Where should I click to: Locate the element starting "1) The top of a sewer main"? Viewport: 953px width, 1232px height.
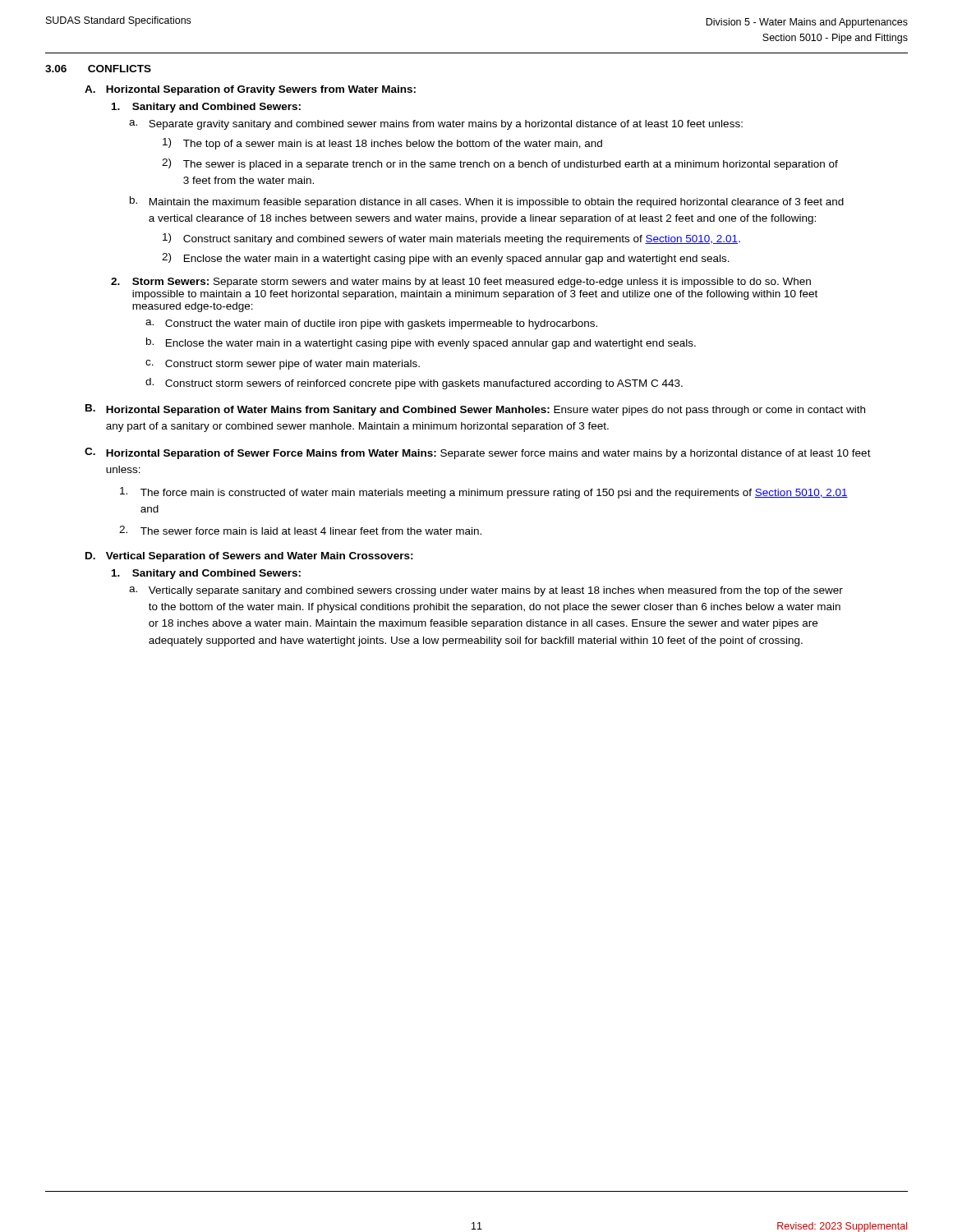[x=504, y=144]
